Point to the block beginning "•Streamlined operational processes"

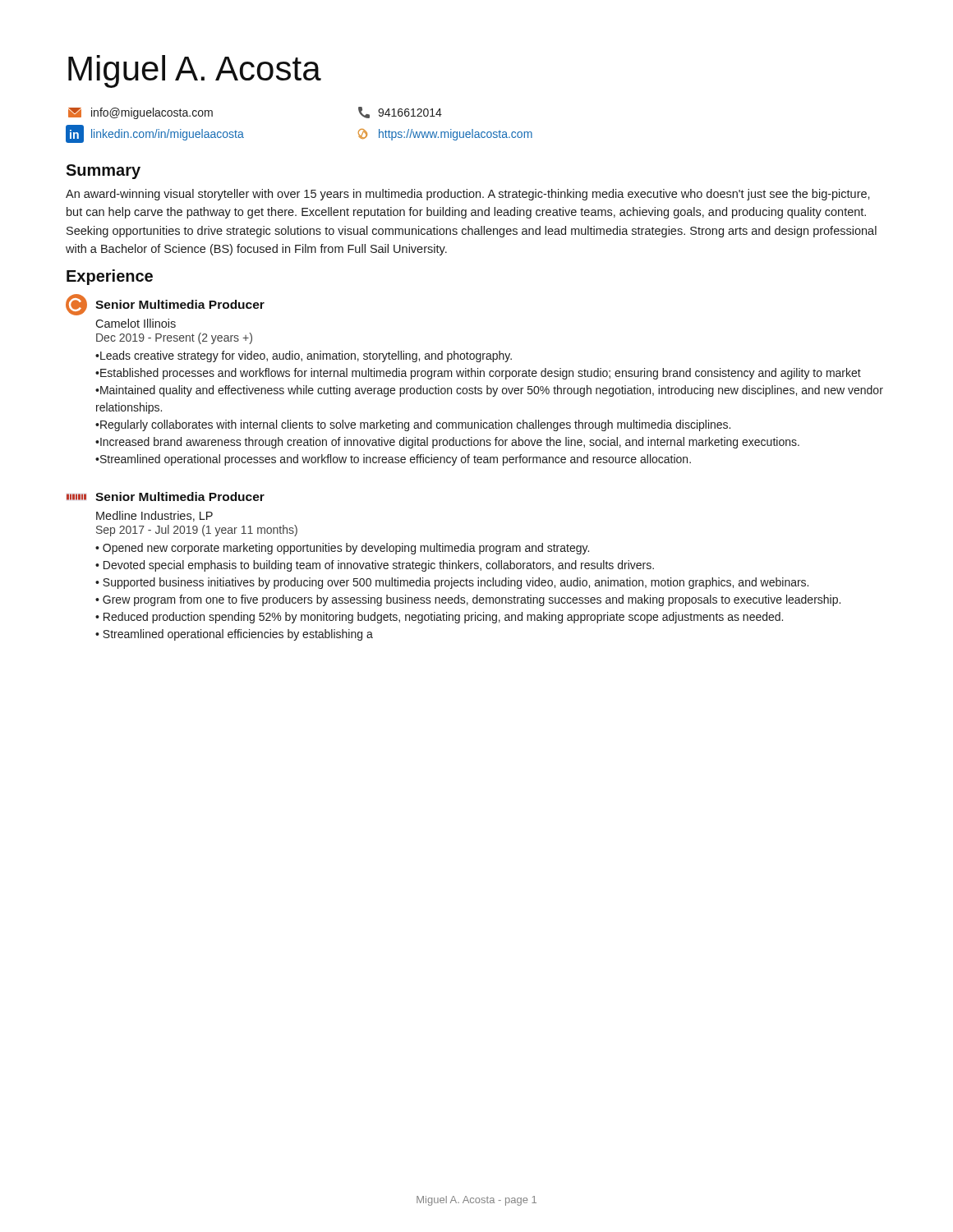point(394,459)
